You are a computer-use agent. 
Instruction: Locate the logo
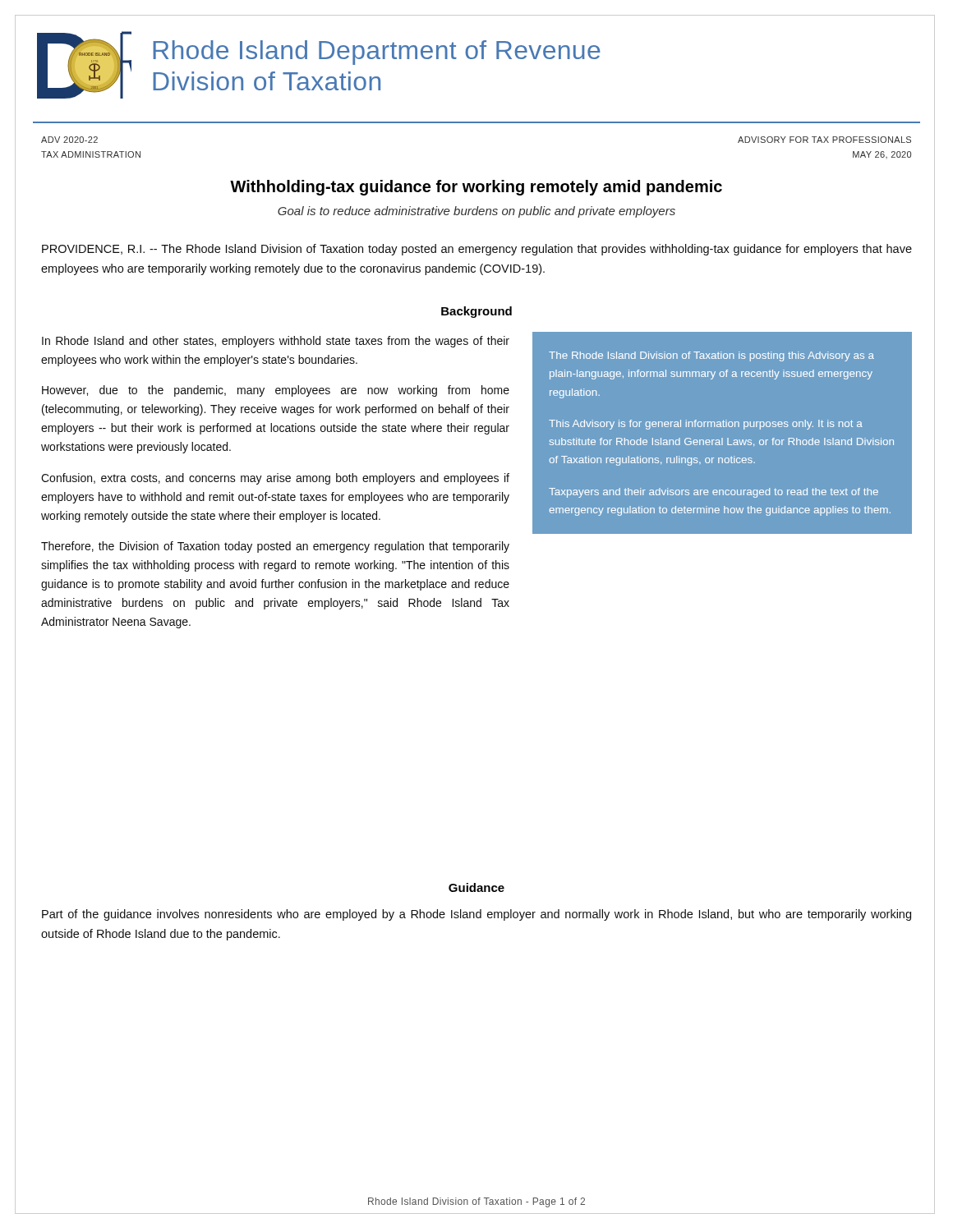click(x=82, y=66)
